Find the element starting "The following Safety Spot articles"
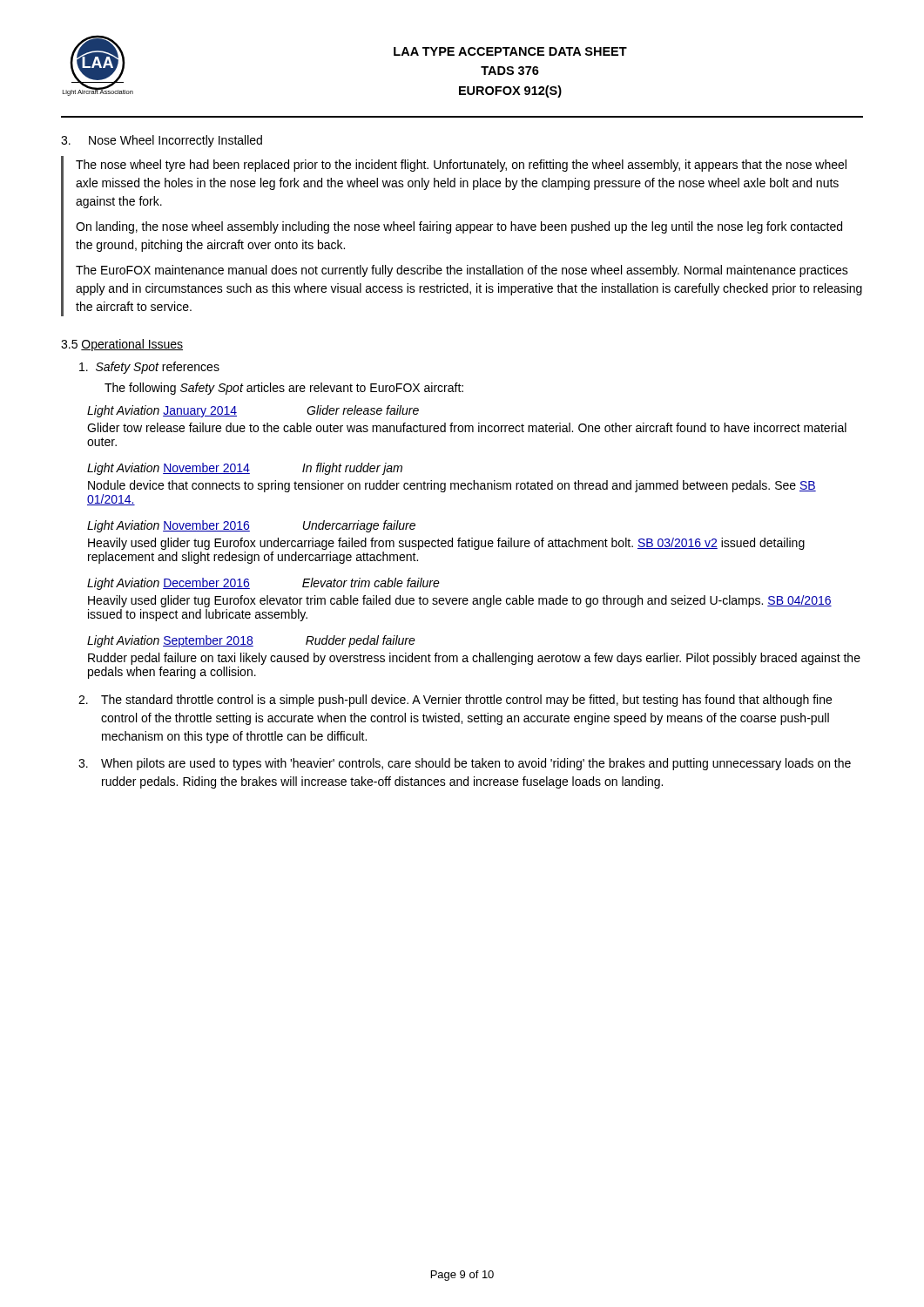Viewport: 924px width, 1307px height. pyautogui.click(x=284, y=388)
